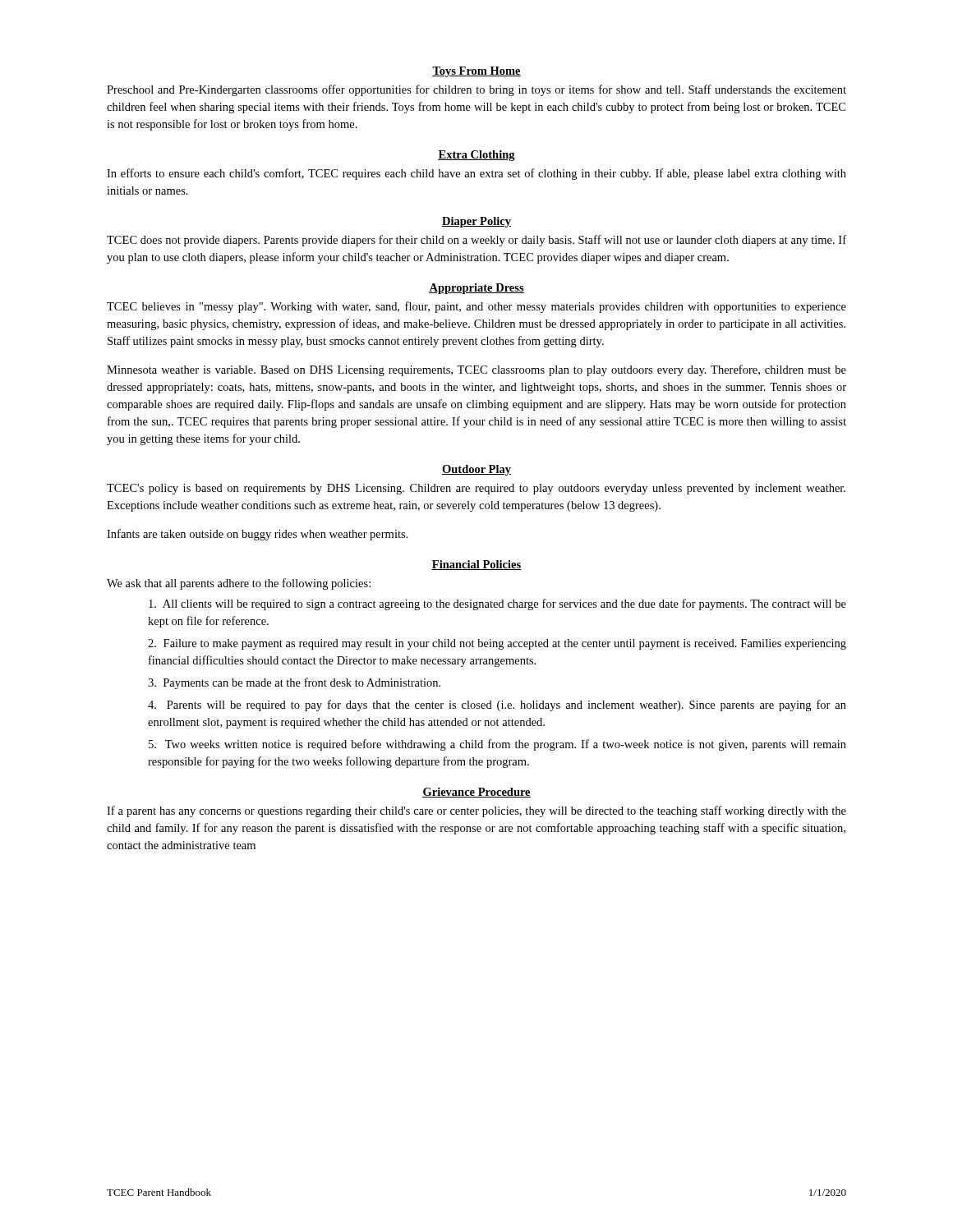Point to the region starting "Extra Clothing"
Image resolution: width=953 pixels, height=1232 pixels.
476,154
